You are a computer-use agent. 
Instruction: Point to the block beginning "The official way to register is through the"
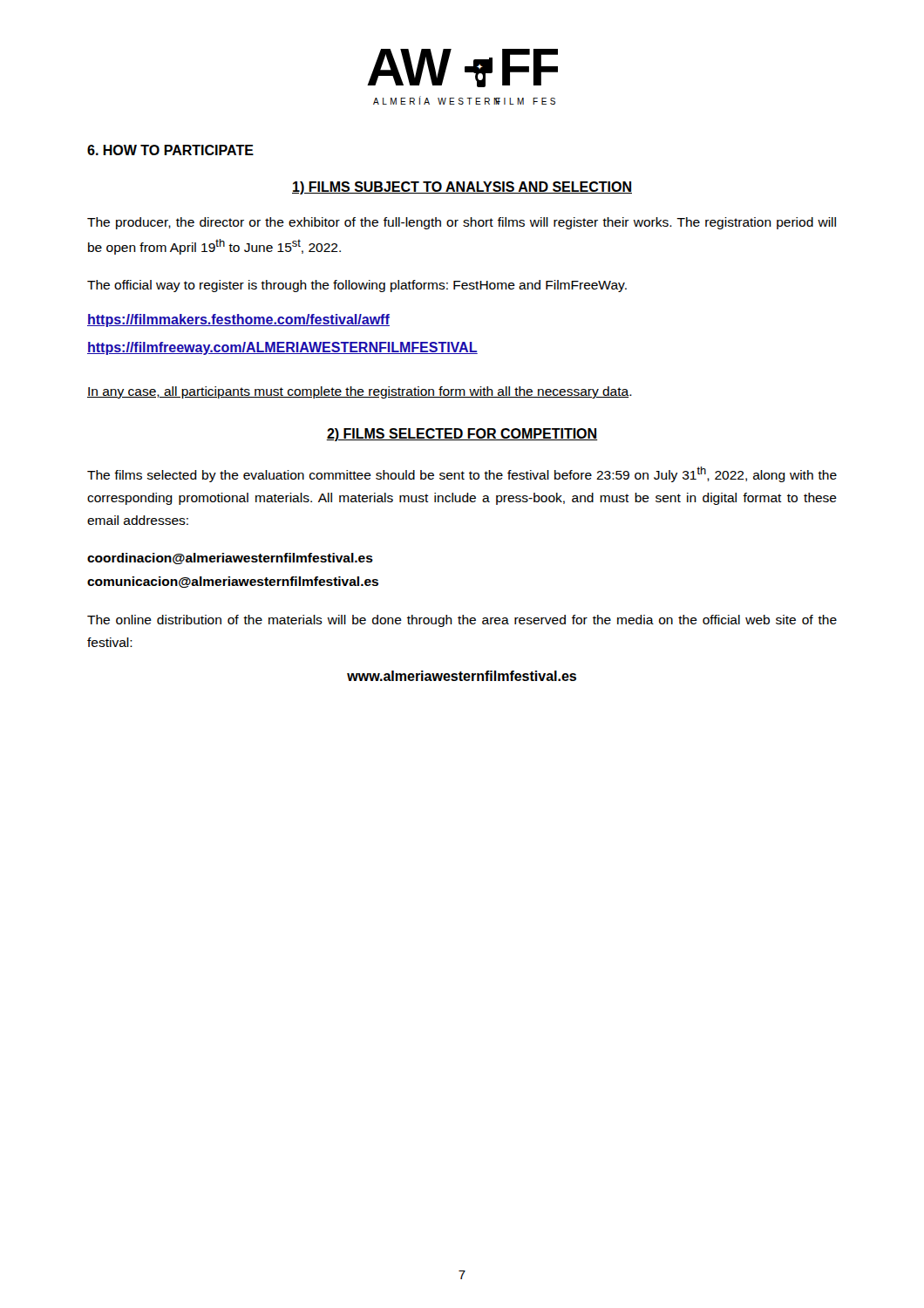pyautogui.click(x=357, y=285)
